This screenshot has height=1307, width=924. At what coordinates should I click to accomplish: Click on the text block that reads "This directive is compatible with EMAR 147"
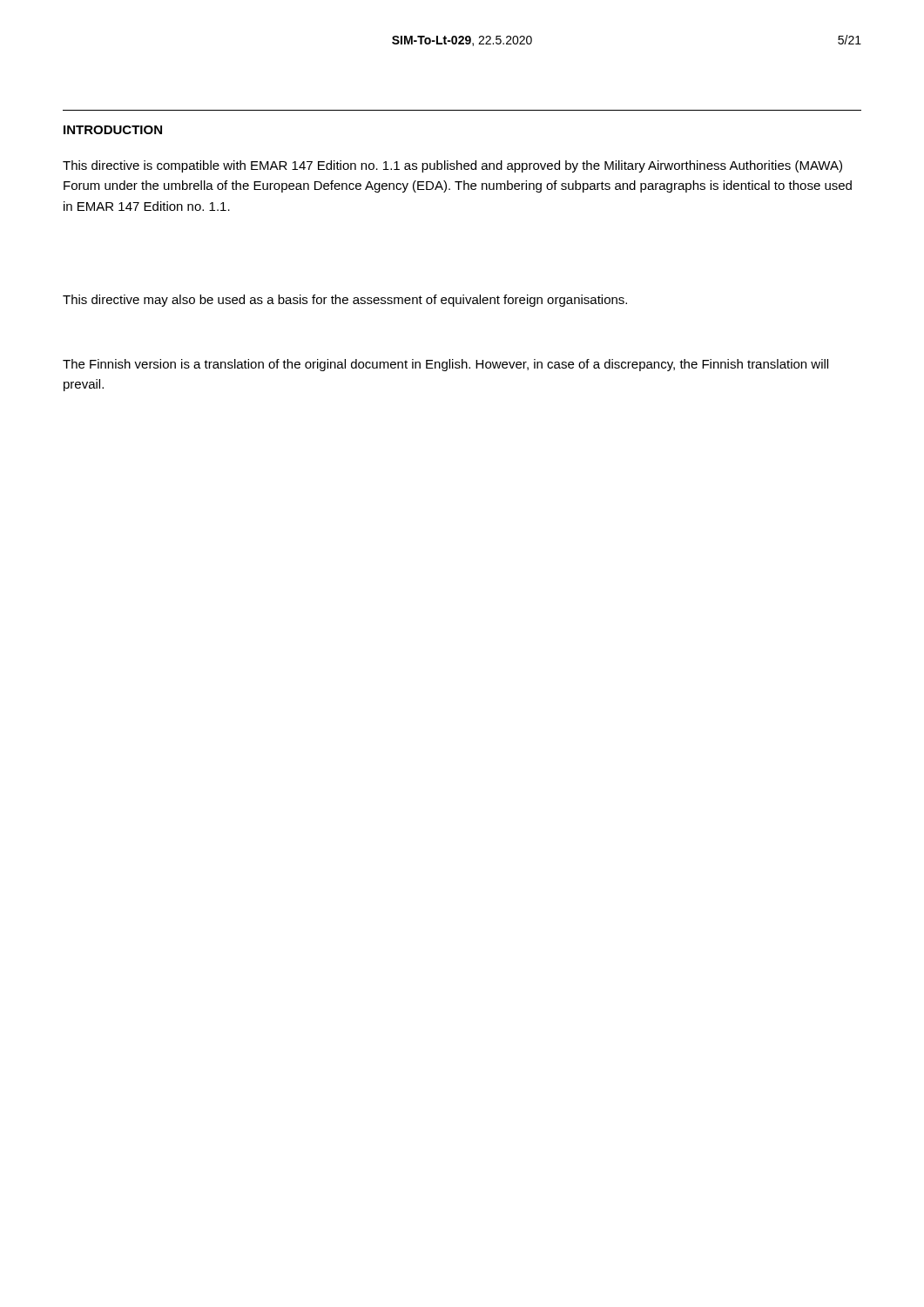[458, 185]
